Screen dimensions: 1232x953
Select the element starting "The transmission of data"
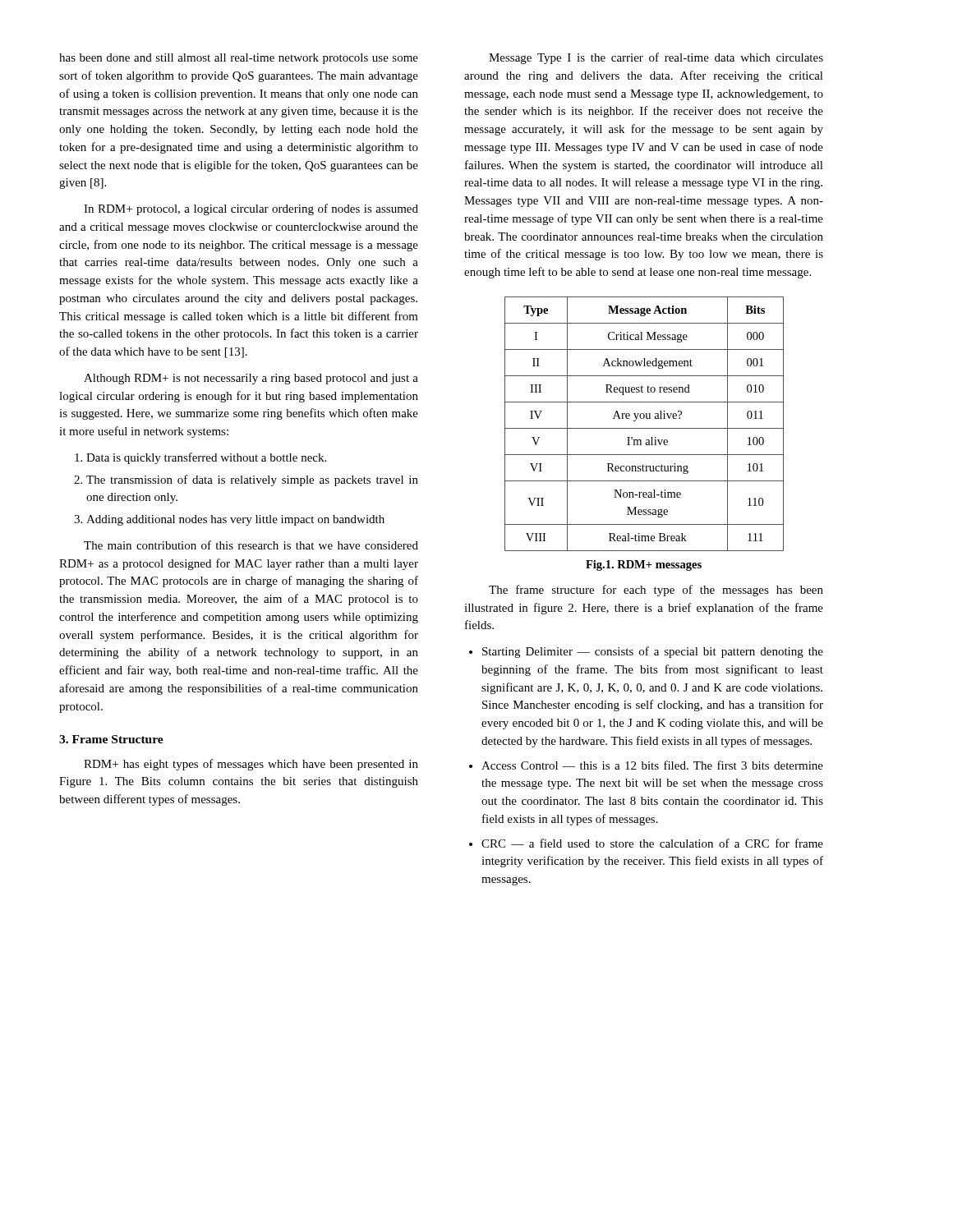coord(239,489)
